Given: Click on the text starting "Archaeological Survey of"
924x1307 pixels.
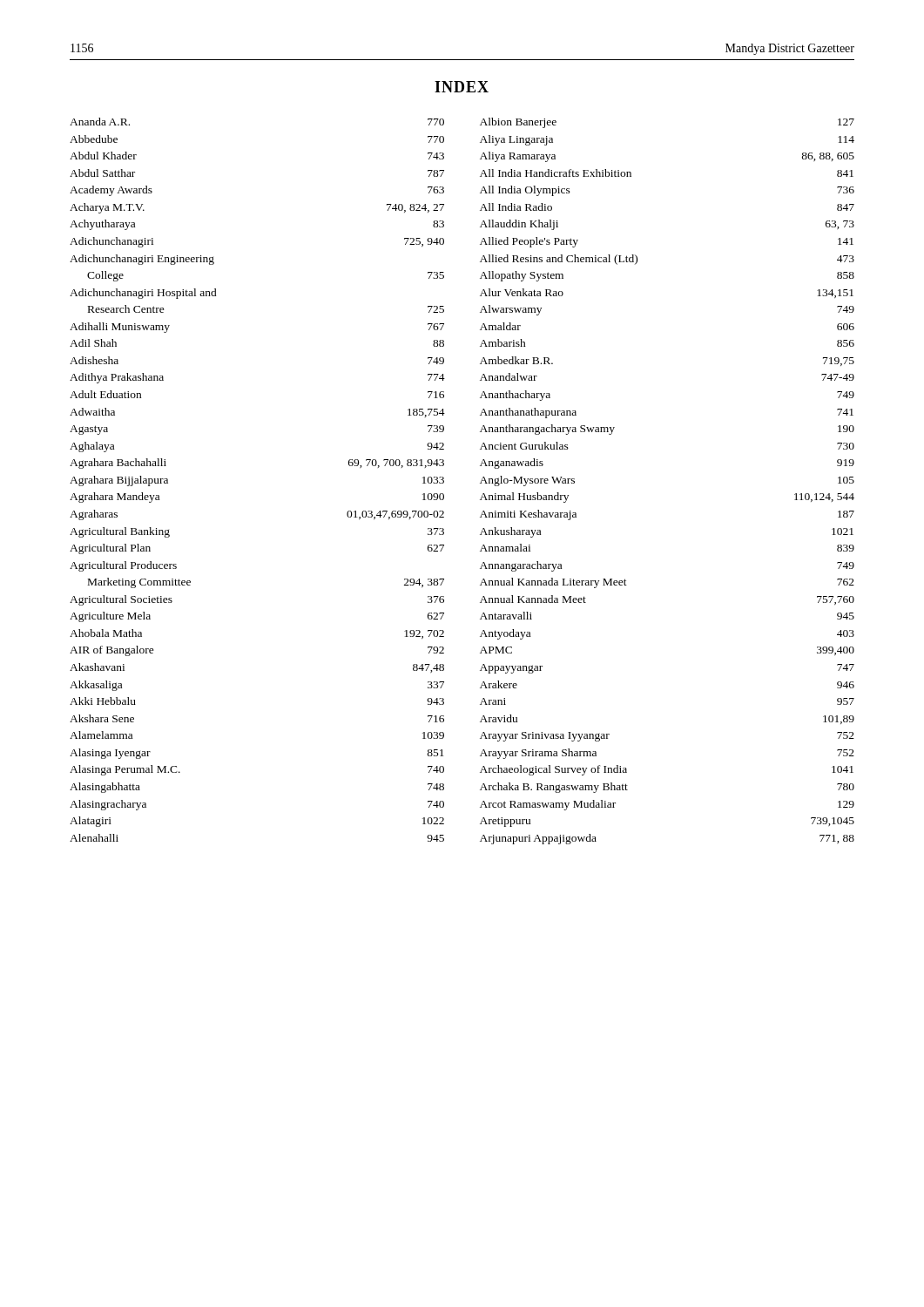Looking at the screenshot, I should click(x=550, y=770).
